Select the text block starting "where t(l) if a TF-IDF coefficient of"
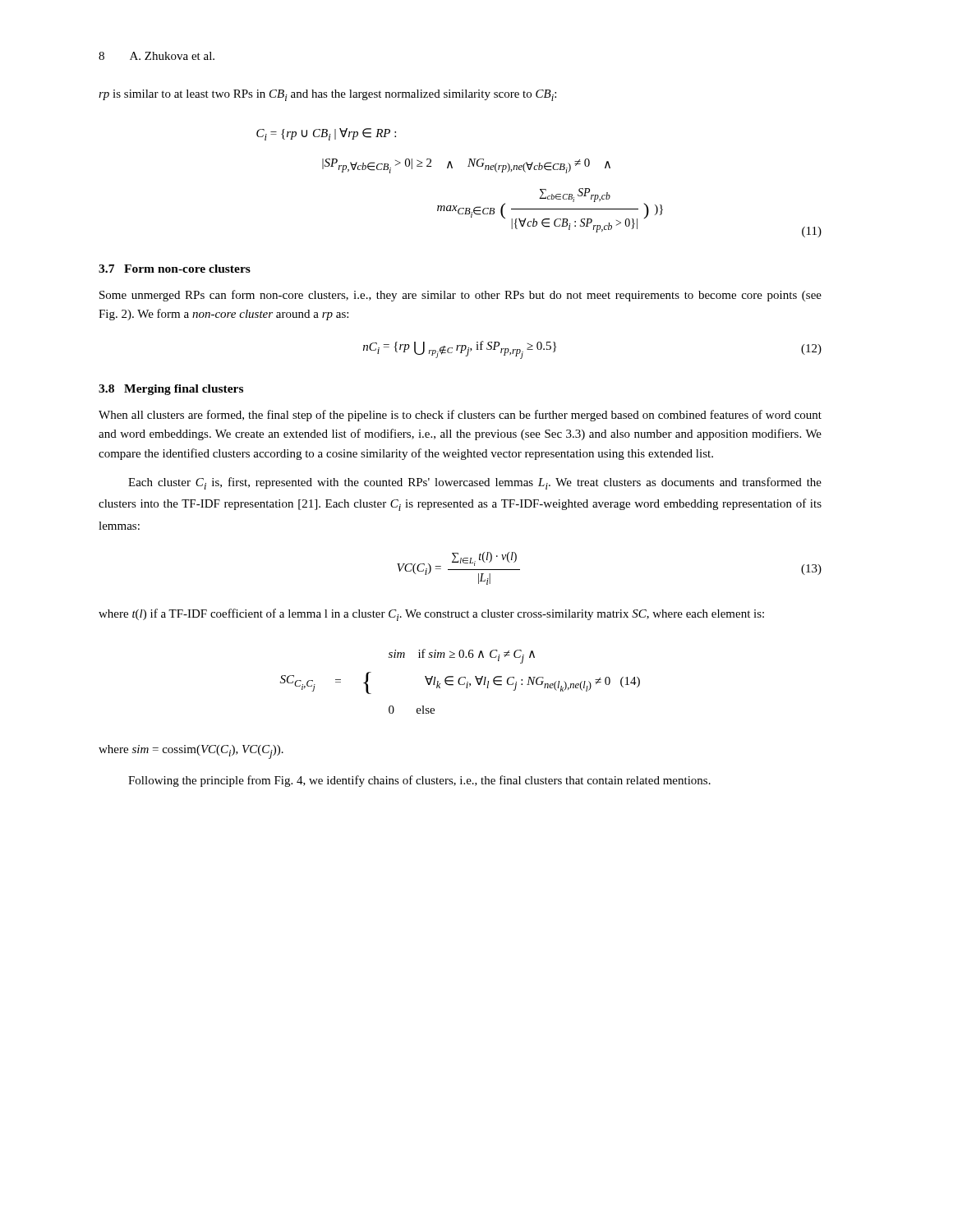The image size is (953, 1232). point(432,615)
